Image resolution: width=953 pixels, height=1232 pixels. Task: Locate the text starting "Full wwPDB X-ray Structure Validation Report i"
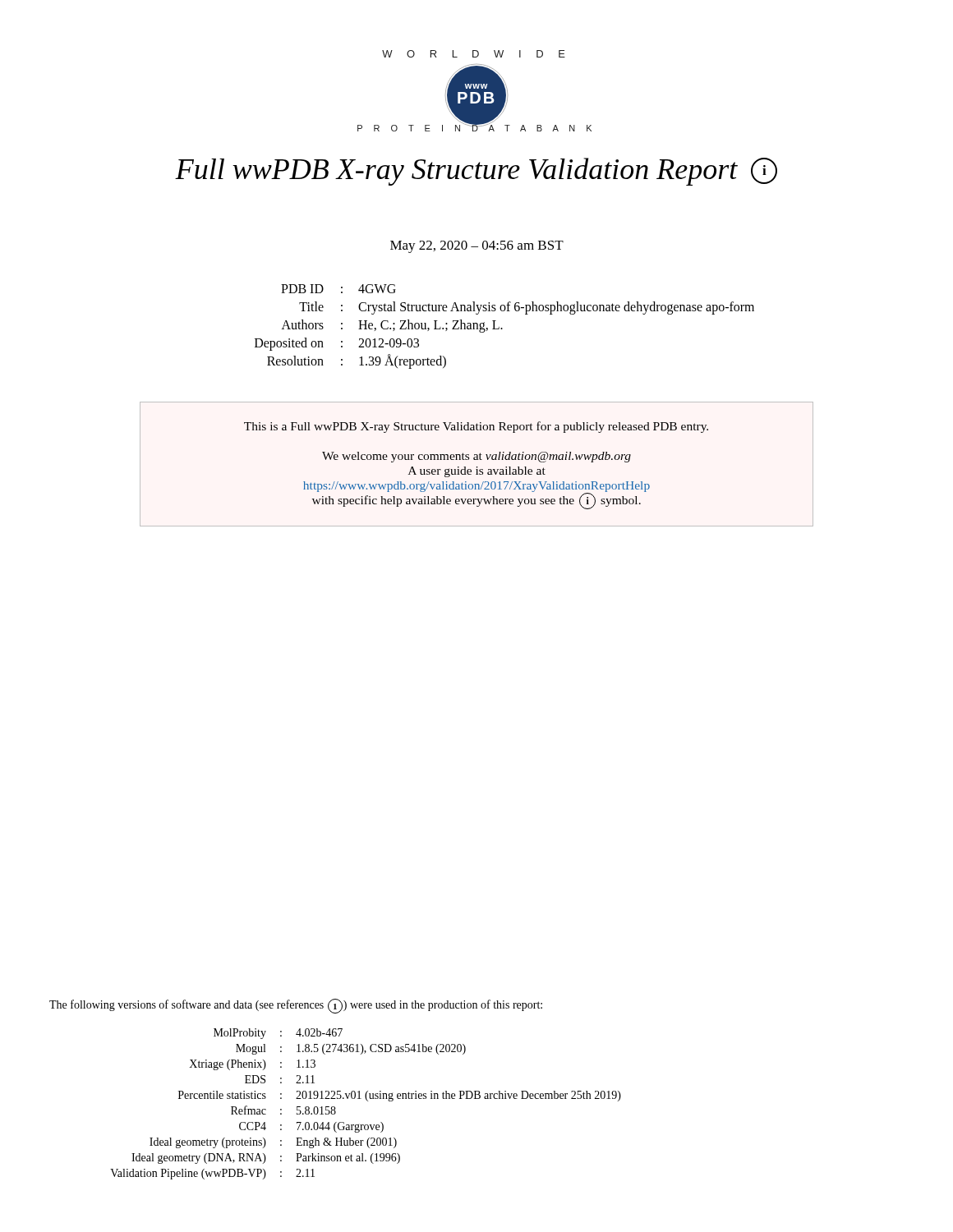[476, 169]
